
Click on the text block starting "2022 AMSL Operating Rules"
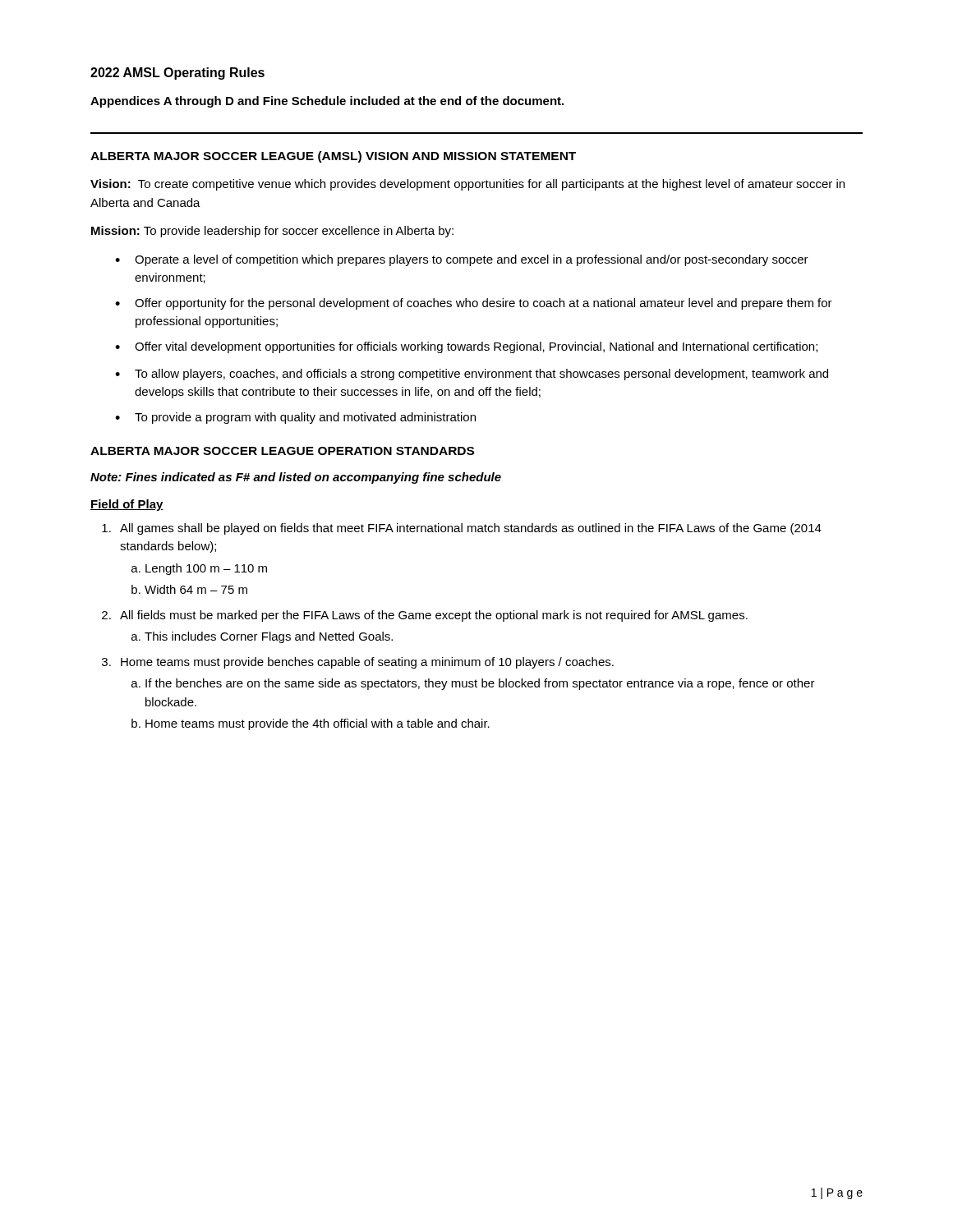[178, 73]
